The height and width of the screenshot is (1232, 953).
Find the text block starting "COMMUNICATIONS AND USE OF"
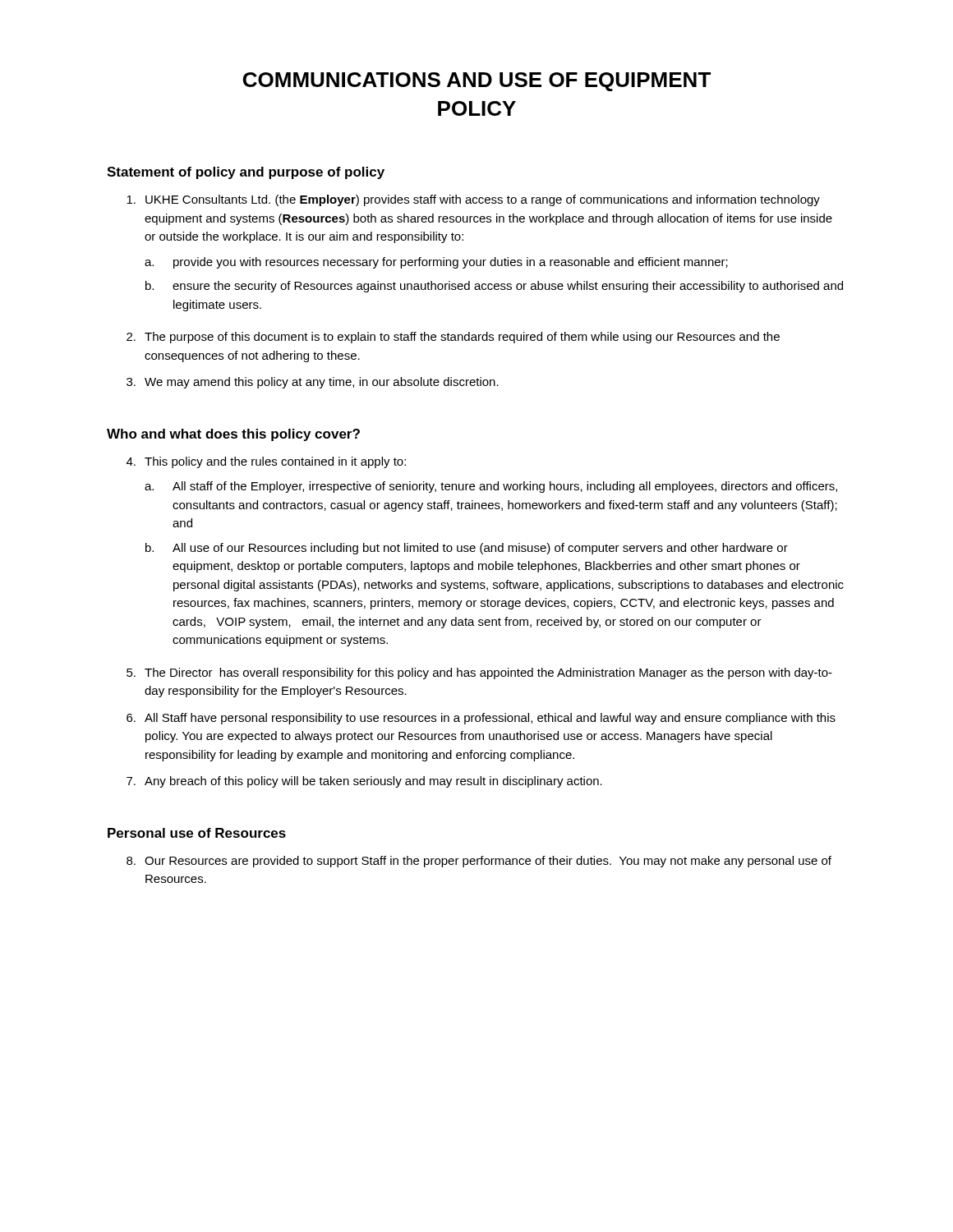476,94
